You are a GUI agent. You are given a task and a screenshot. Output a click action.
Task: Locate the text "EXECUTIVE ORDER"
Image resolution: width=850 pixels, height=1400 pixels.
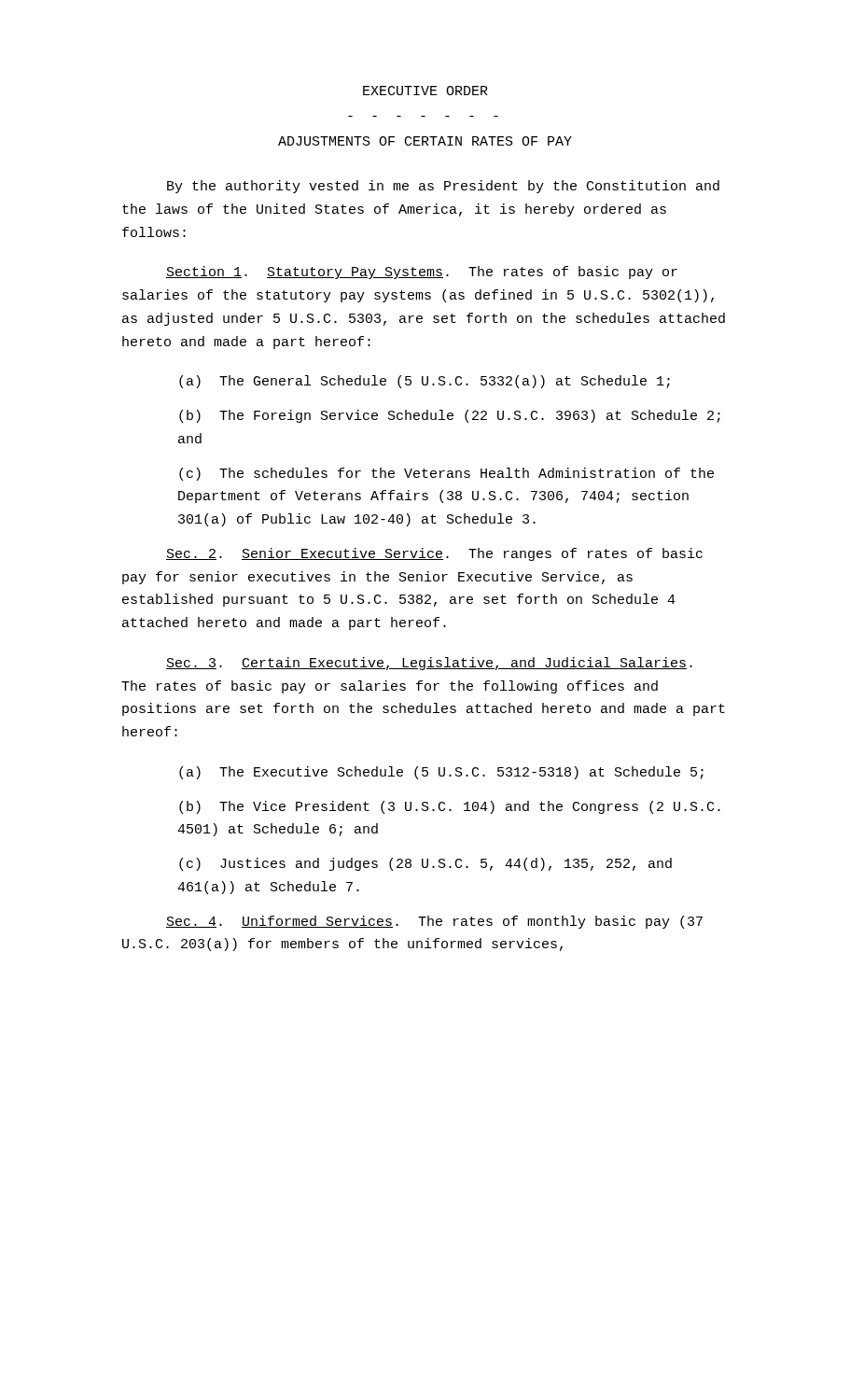tap(425, 92)
